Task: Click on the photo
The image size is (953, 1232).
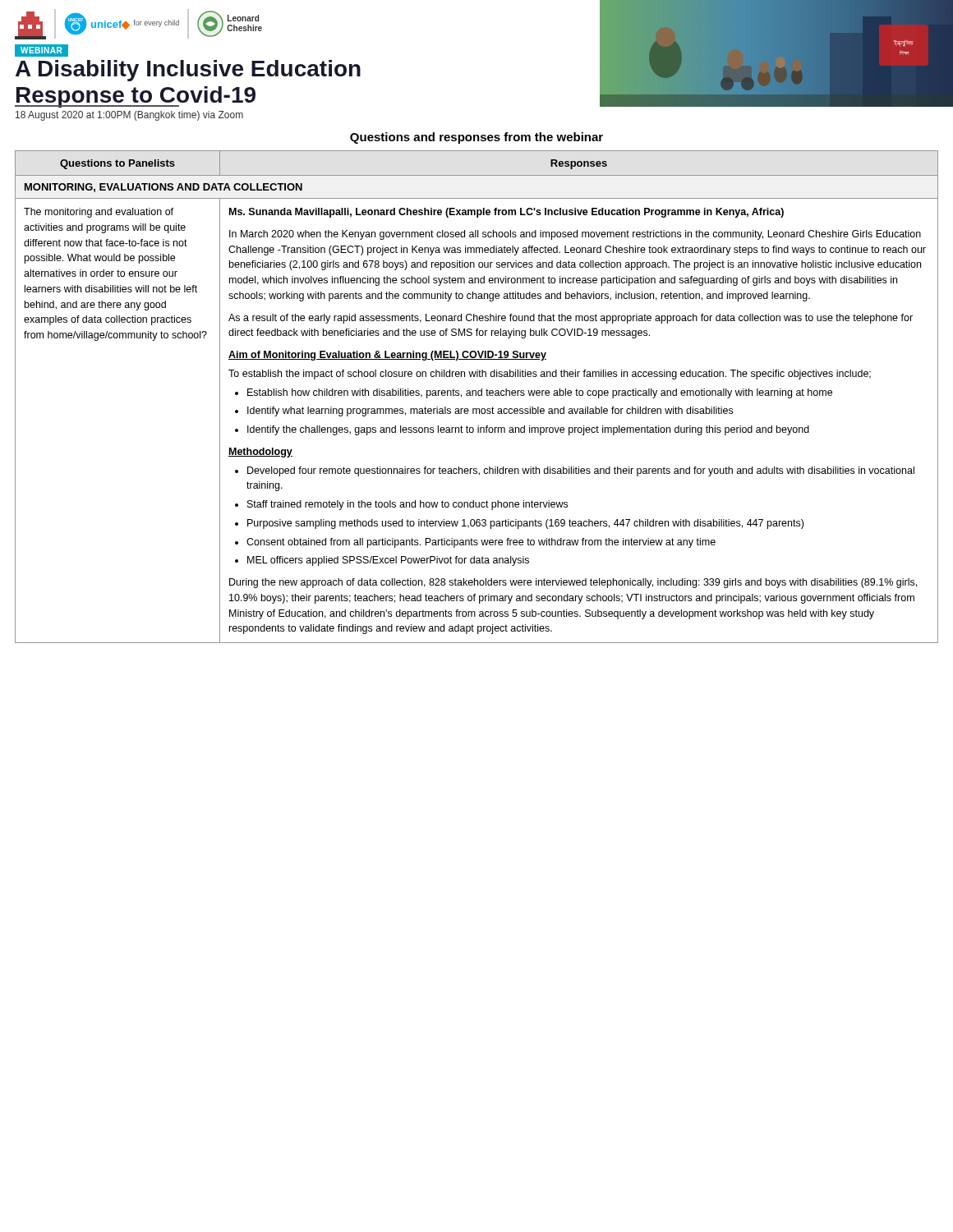Action: 776,53
